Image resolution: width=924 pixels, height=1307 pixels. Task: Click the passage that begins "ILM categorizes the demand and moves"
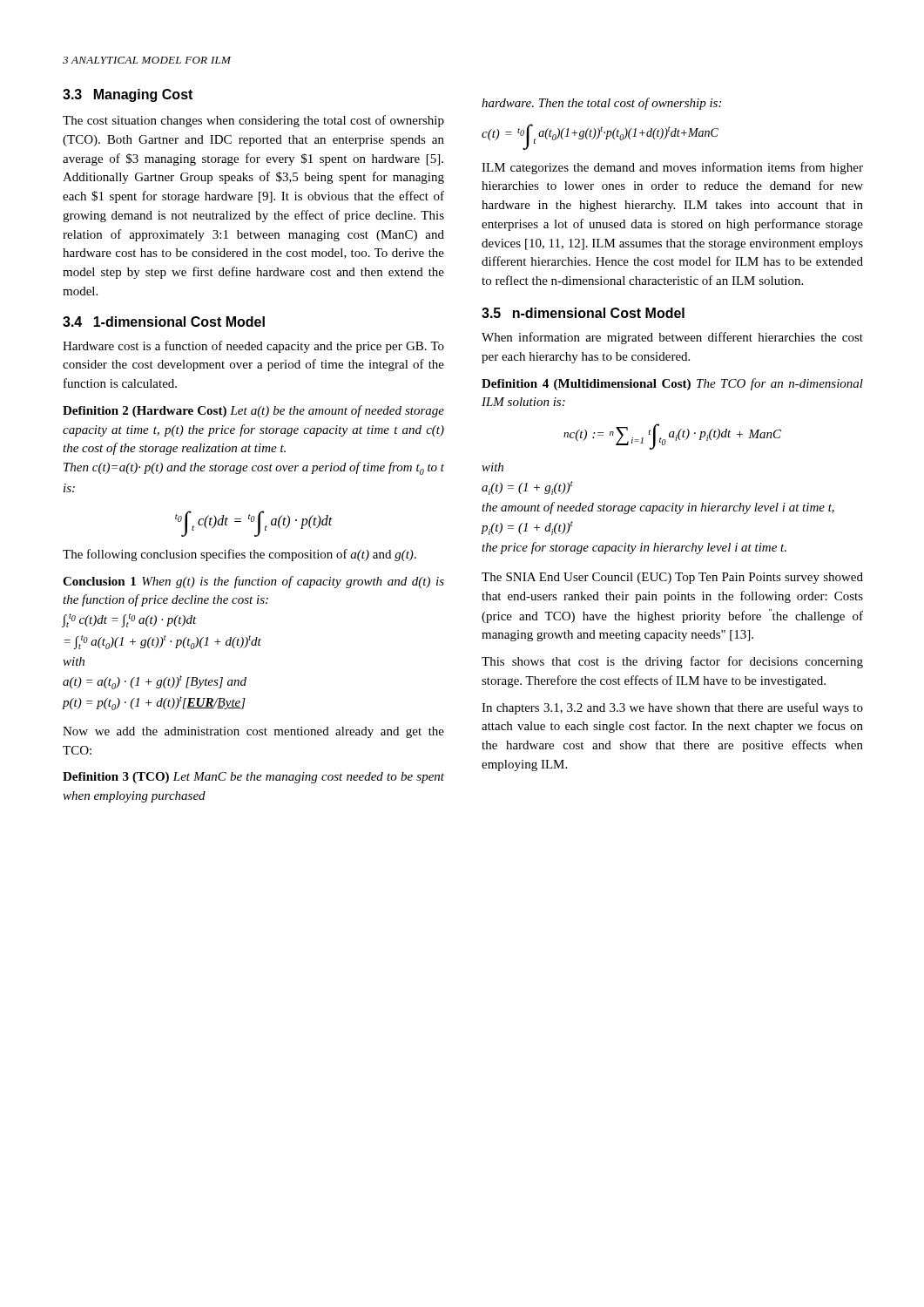pyautogui.click(x=672, y=225)
